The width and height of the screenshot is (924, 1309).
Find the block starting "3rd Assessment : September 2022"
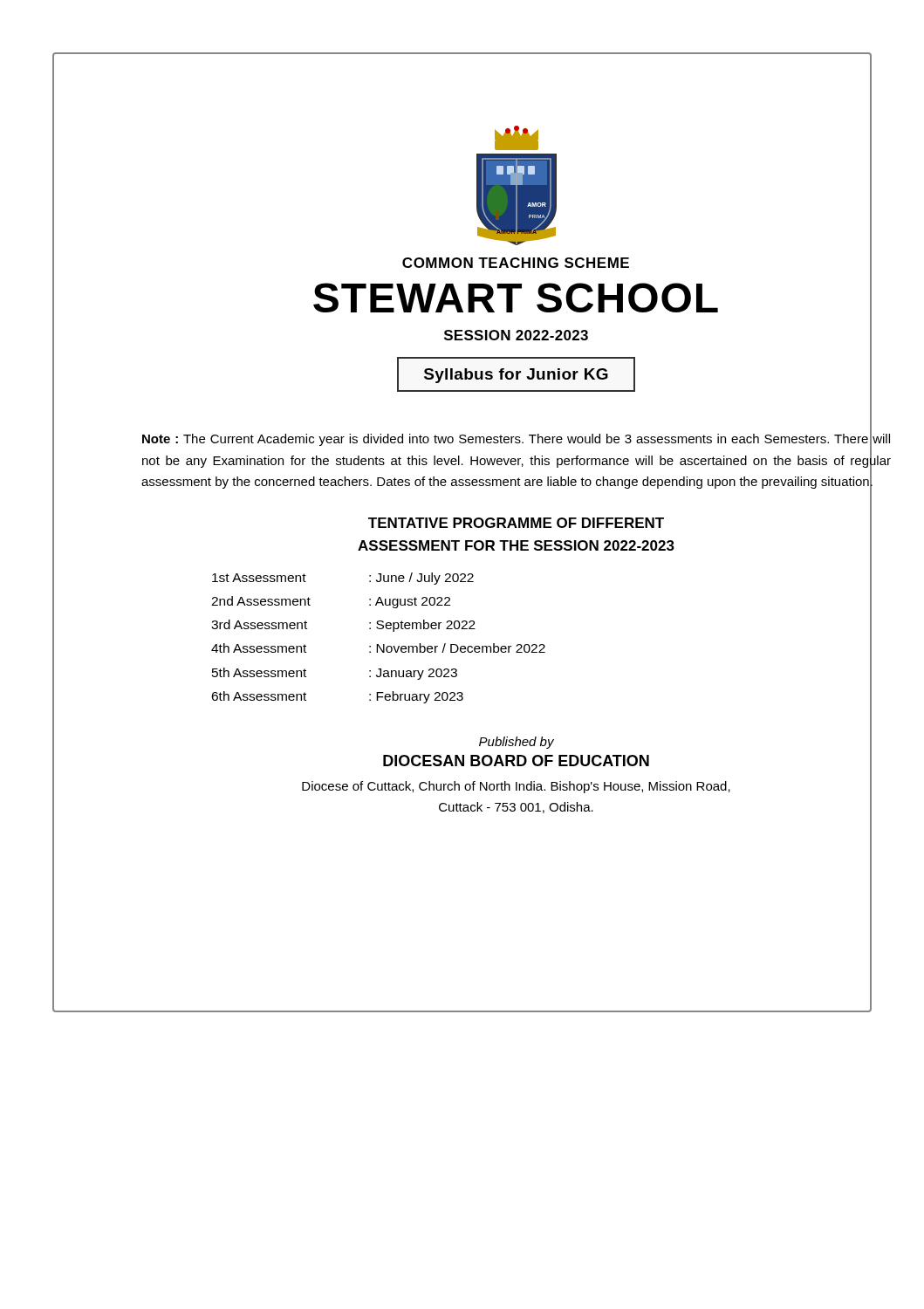coord(260,625)
